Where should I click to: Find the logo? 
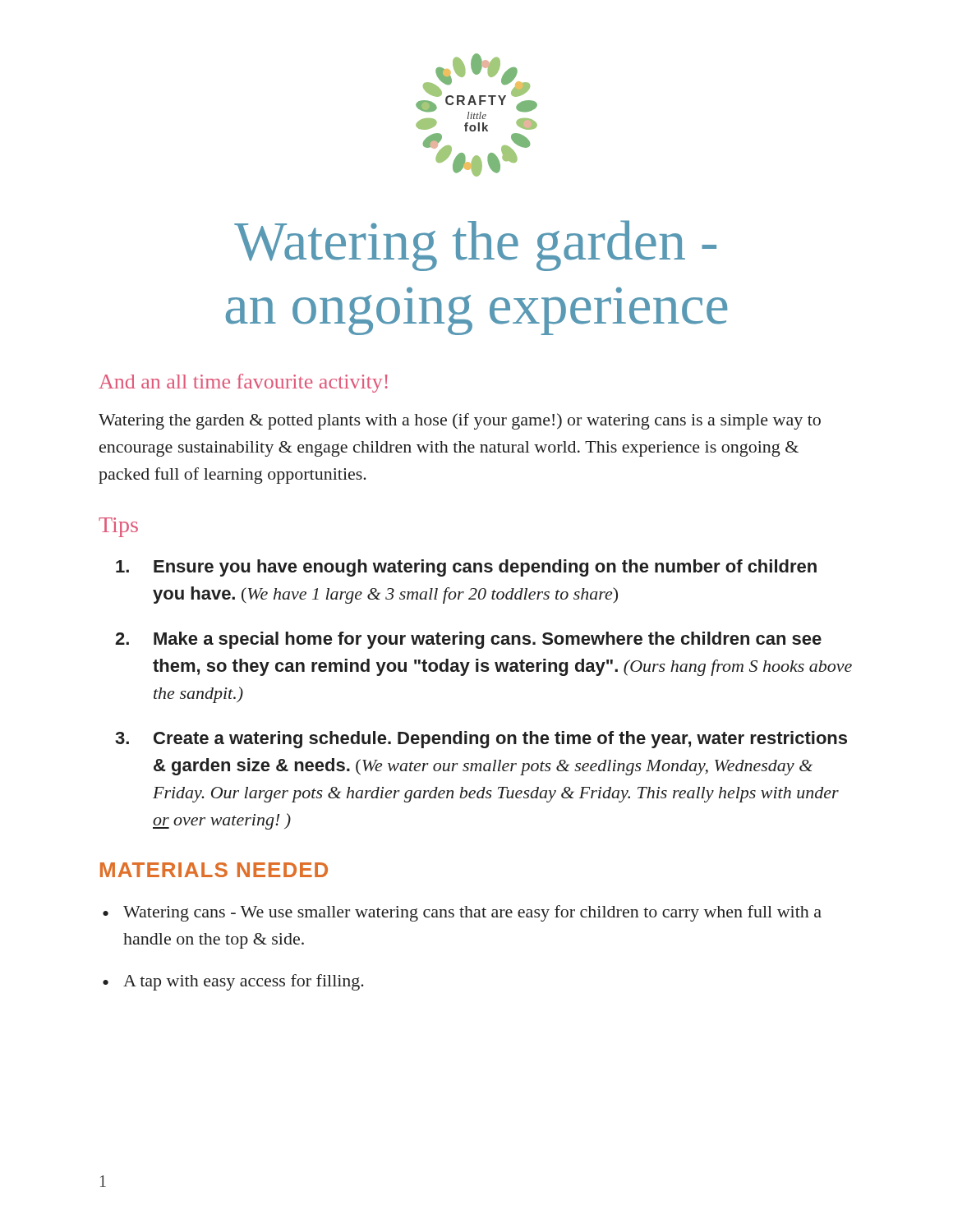tap(476, 117)
